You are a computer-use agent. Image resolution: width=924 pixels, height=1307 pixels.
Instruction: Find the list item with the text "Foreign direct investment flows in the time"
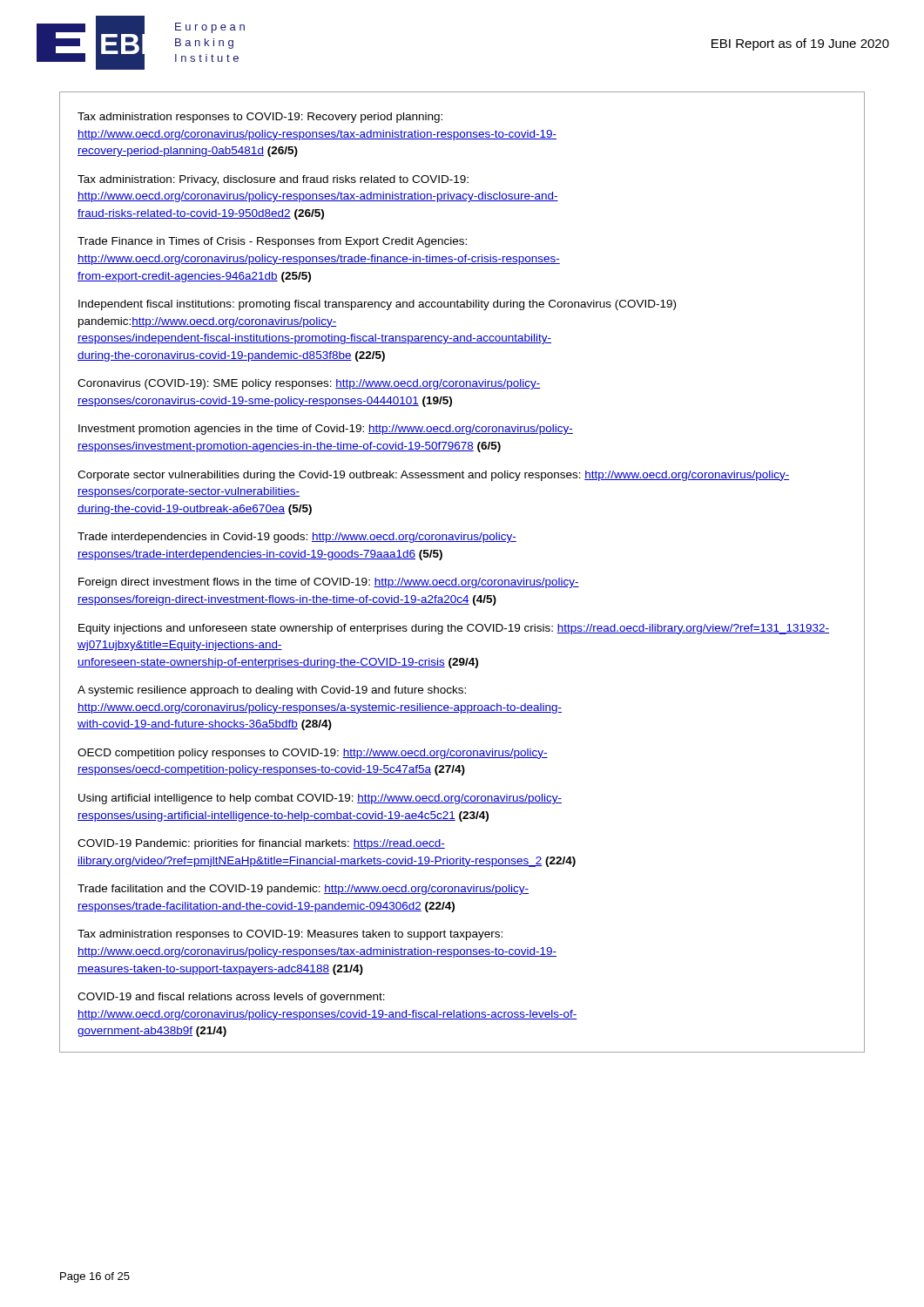(x=328, y=590)
